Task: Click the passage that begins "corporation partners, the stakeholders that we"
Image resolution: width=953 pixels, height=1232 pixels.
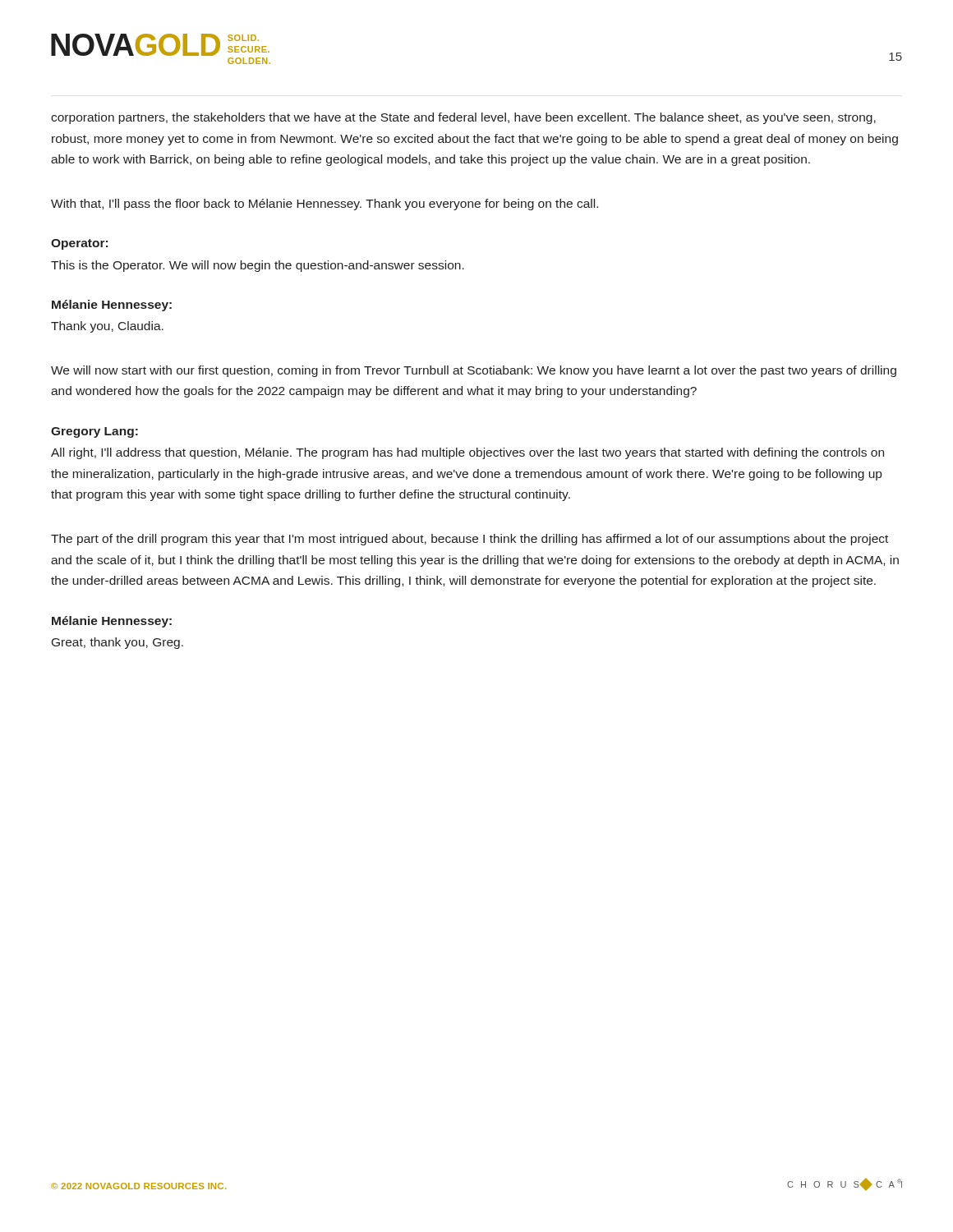Action: (475, 138)
